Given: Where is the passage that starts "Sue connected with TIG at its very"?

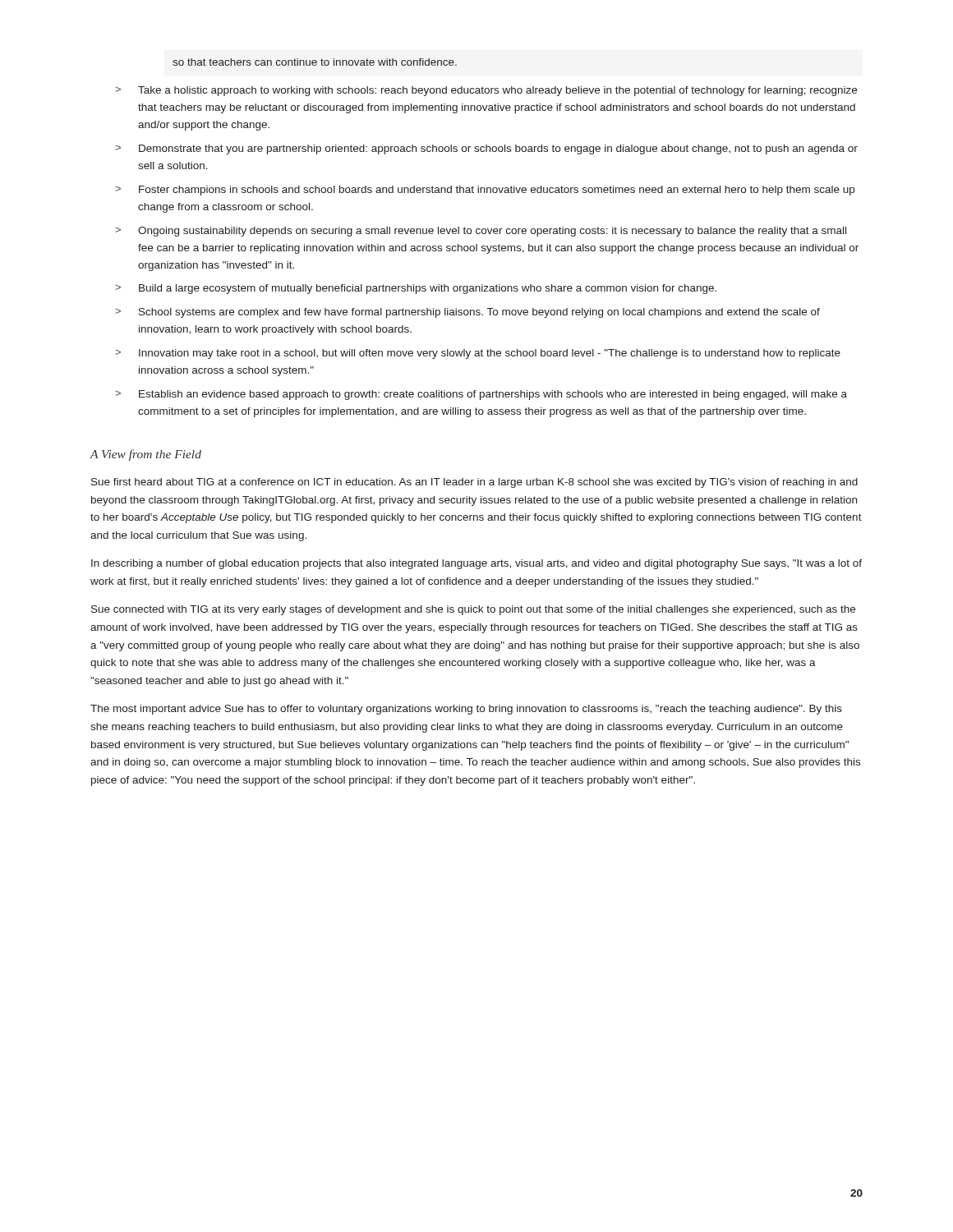Looking at the screenshot, I should point(475,645).
